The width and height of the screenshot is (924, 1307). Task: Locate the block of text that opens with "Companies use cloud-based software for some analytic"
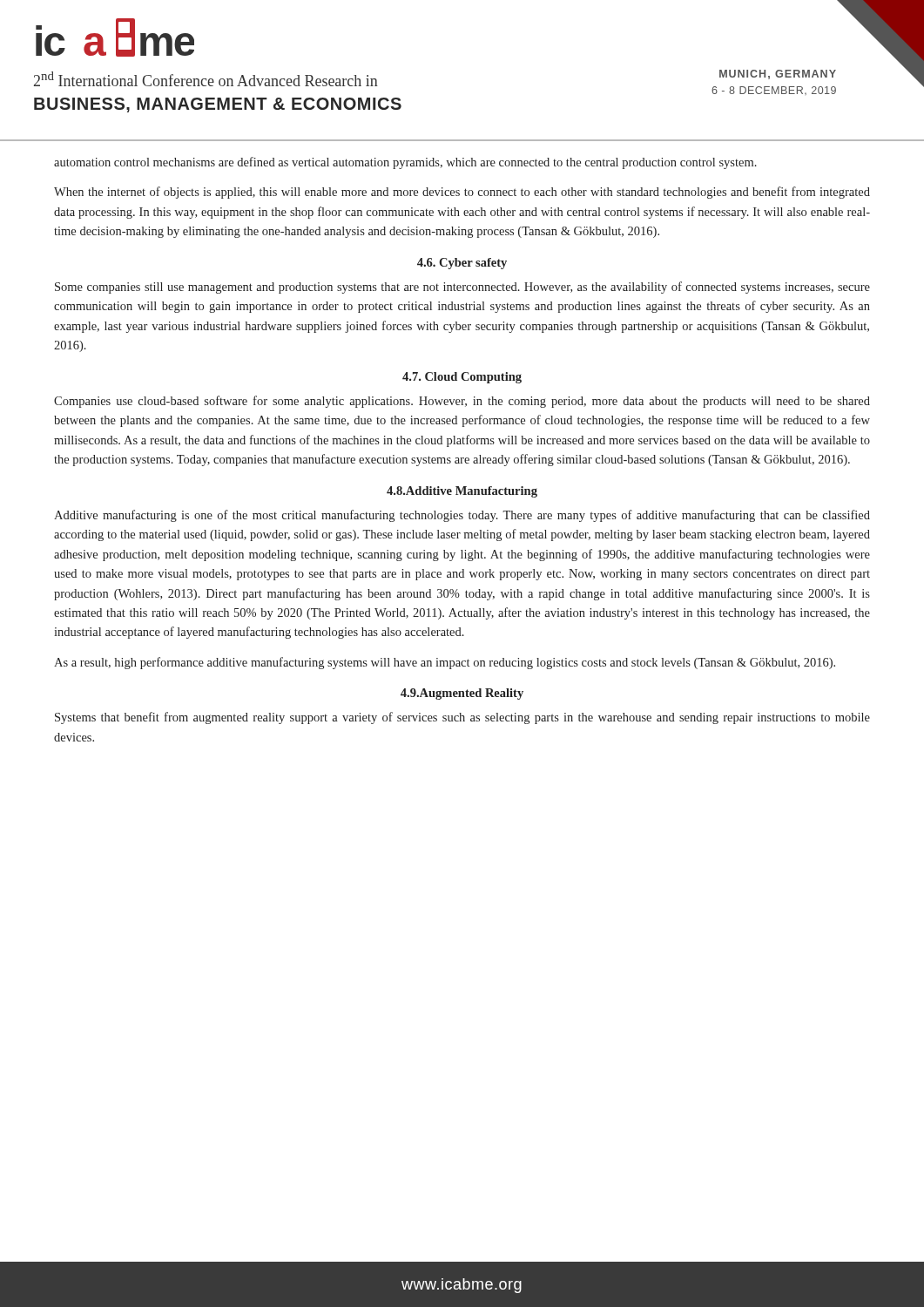462,430
